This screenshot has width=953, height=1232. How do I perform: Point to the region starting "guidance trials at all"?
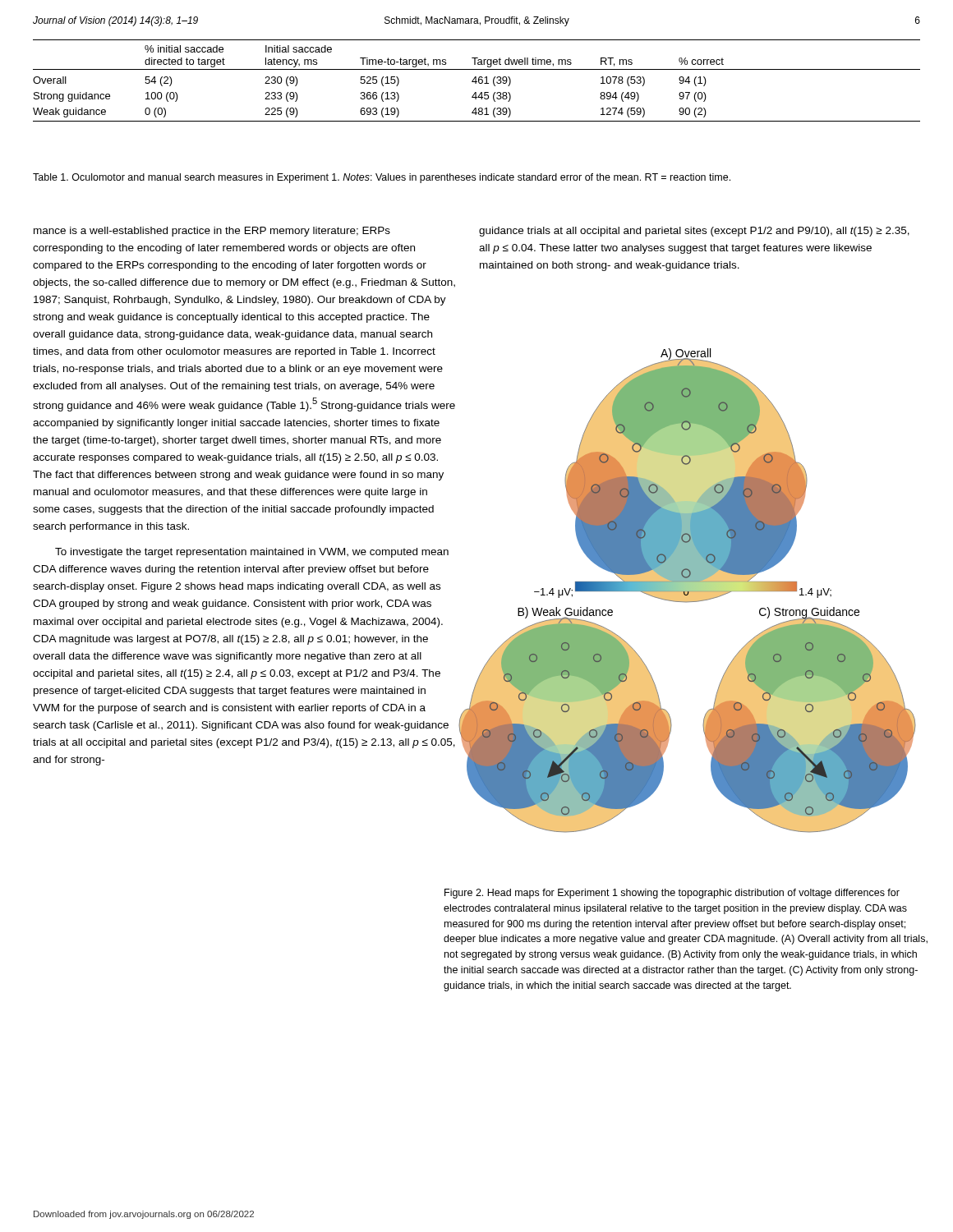coord(700,248)
